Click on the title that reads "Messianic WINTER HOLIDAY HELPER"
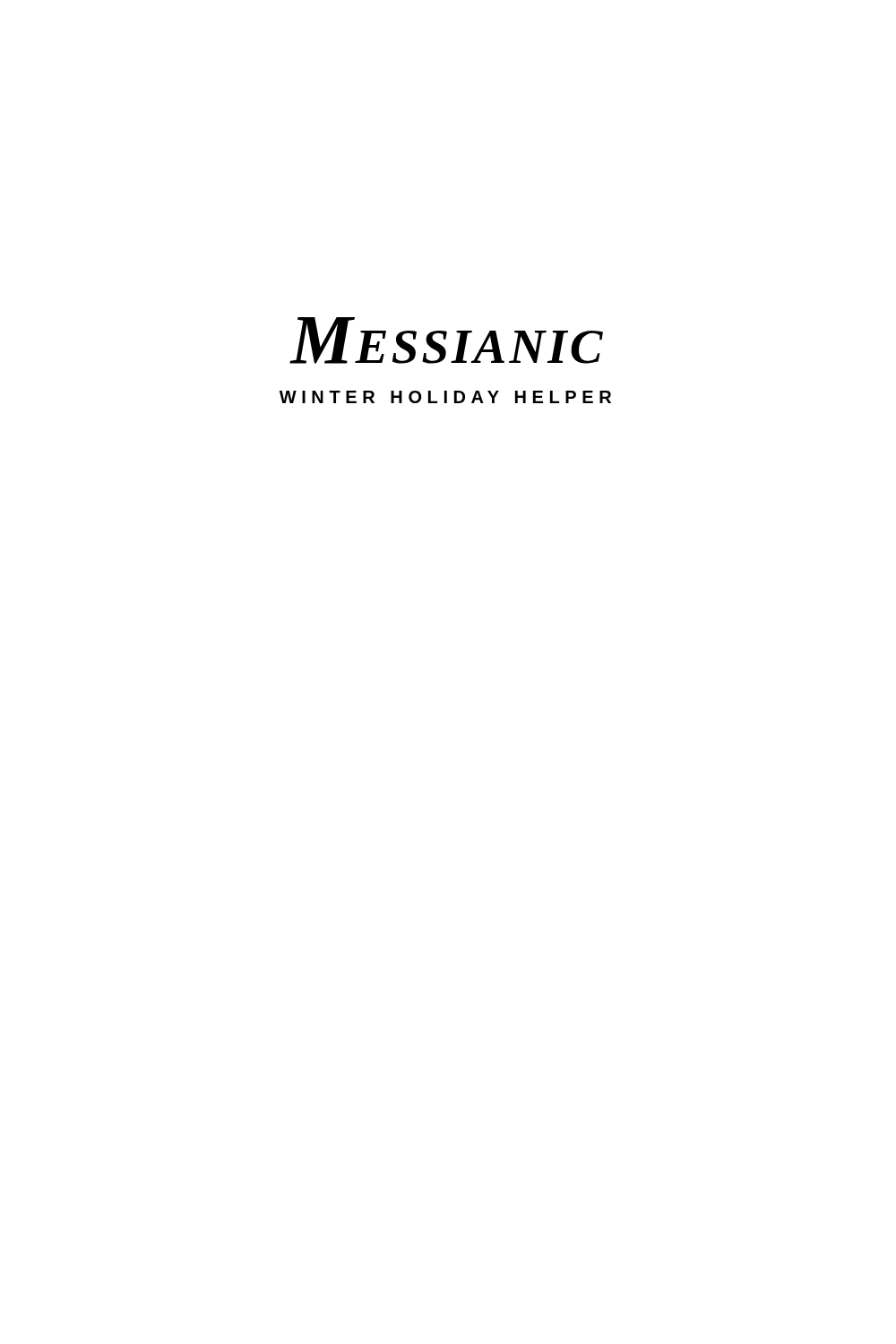This screenshot has height=1344, width=896. pos(448,356)
